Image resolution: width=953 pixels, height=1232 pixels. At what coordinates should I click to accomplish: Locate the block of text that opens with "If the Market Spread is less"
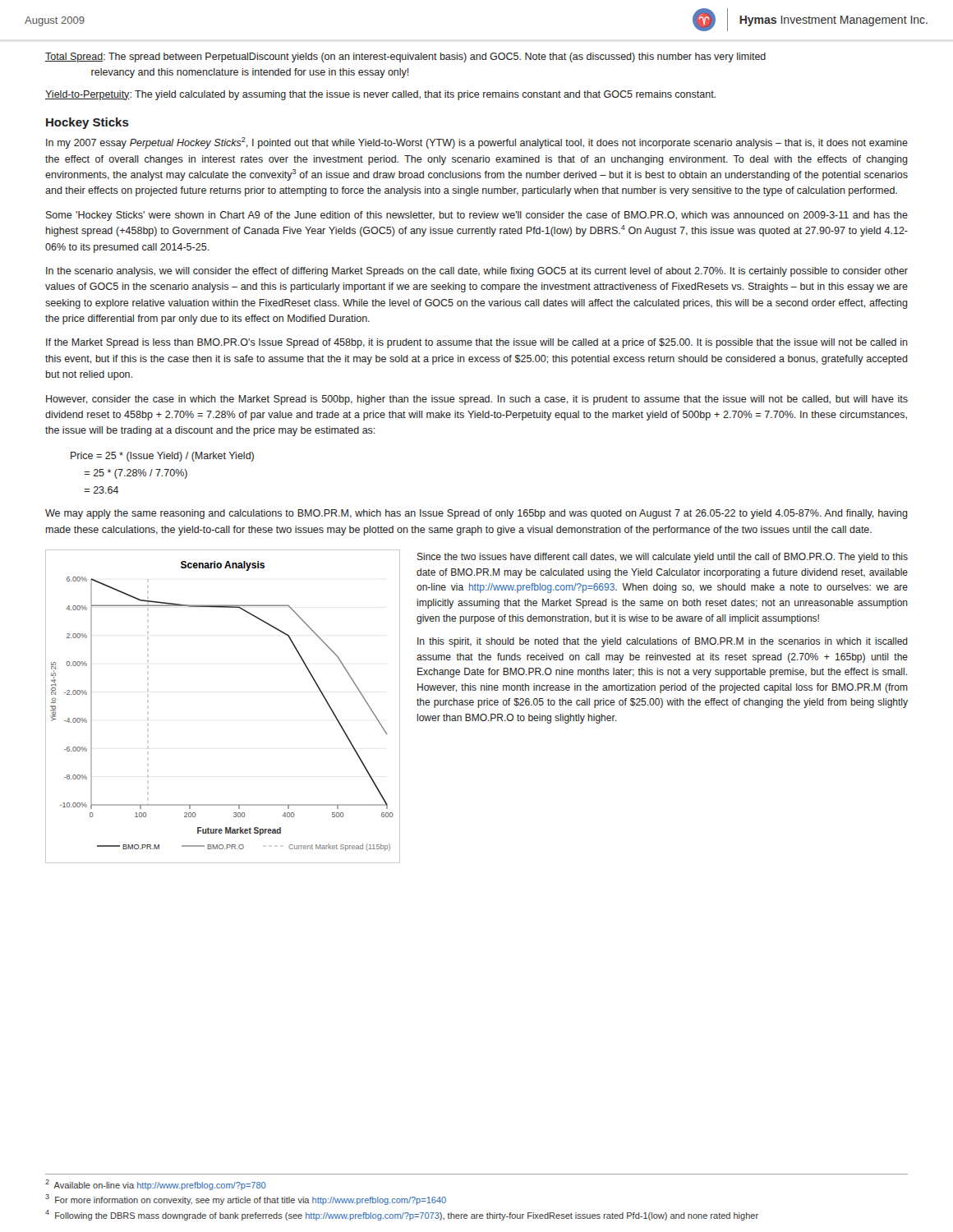(476, 359)
